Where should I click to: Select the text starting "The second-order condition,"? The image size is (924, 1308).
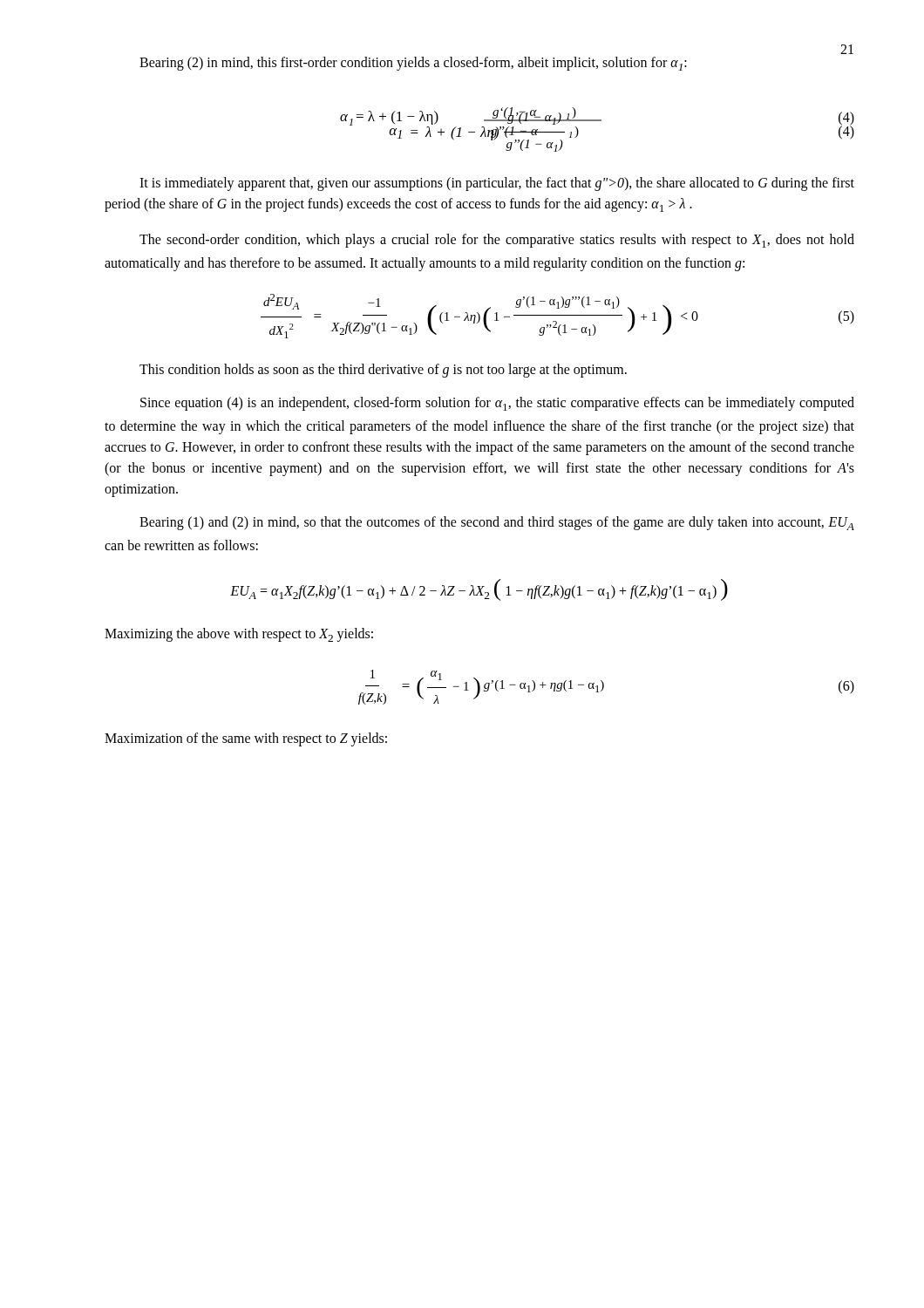(479, 251)
